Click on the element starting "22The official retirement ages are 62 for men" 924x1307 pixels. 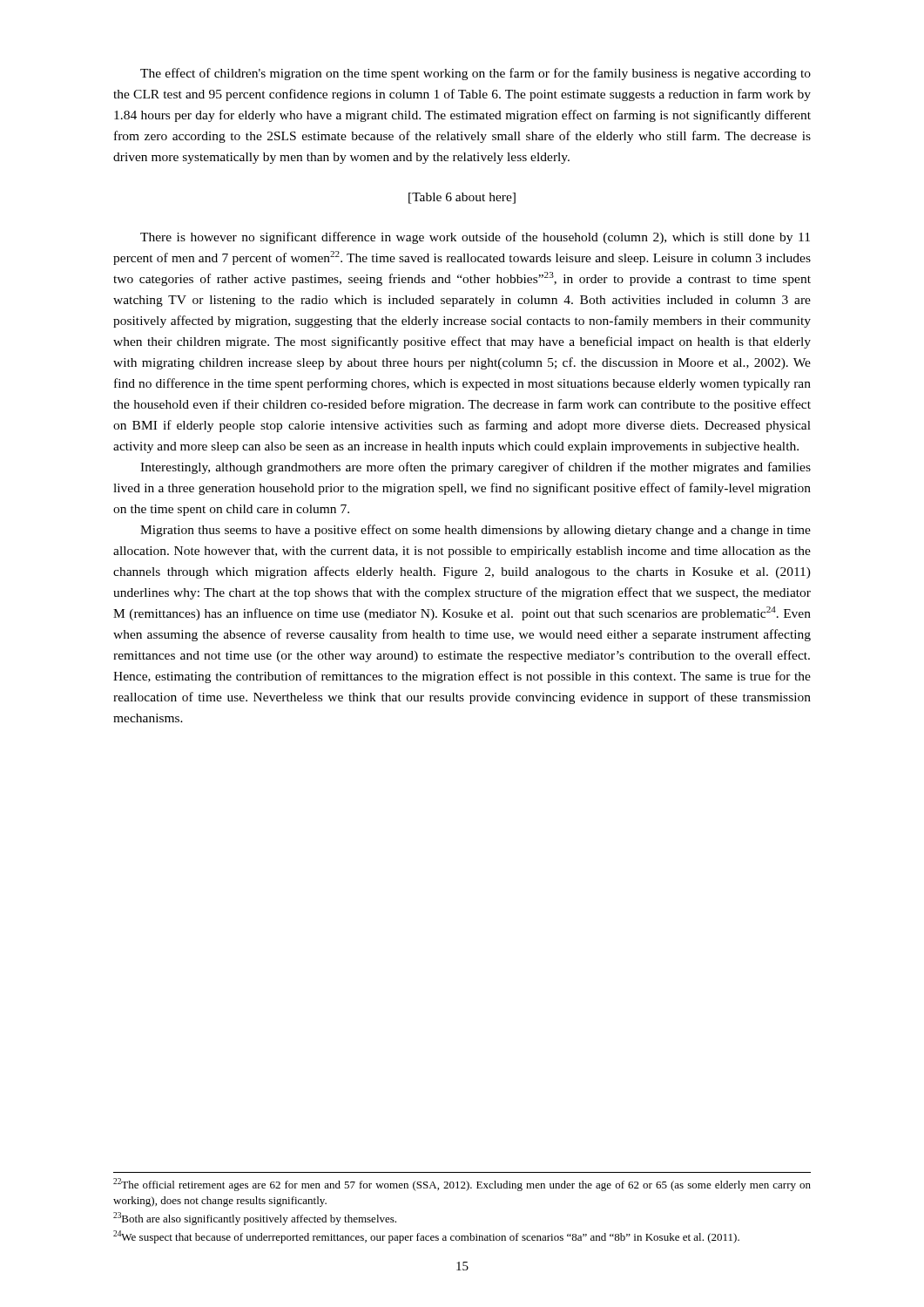tap(462, 1192)
